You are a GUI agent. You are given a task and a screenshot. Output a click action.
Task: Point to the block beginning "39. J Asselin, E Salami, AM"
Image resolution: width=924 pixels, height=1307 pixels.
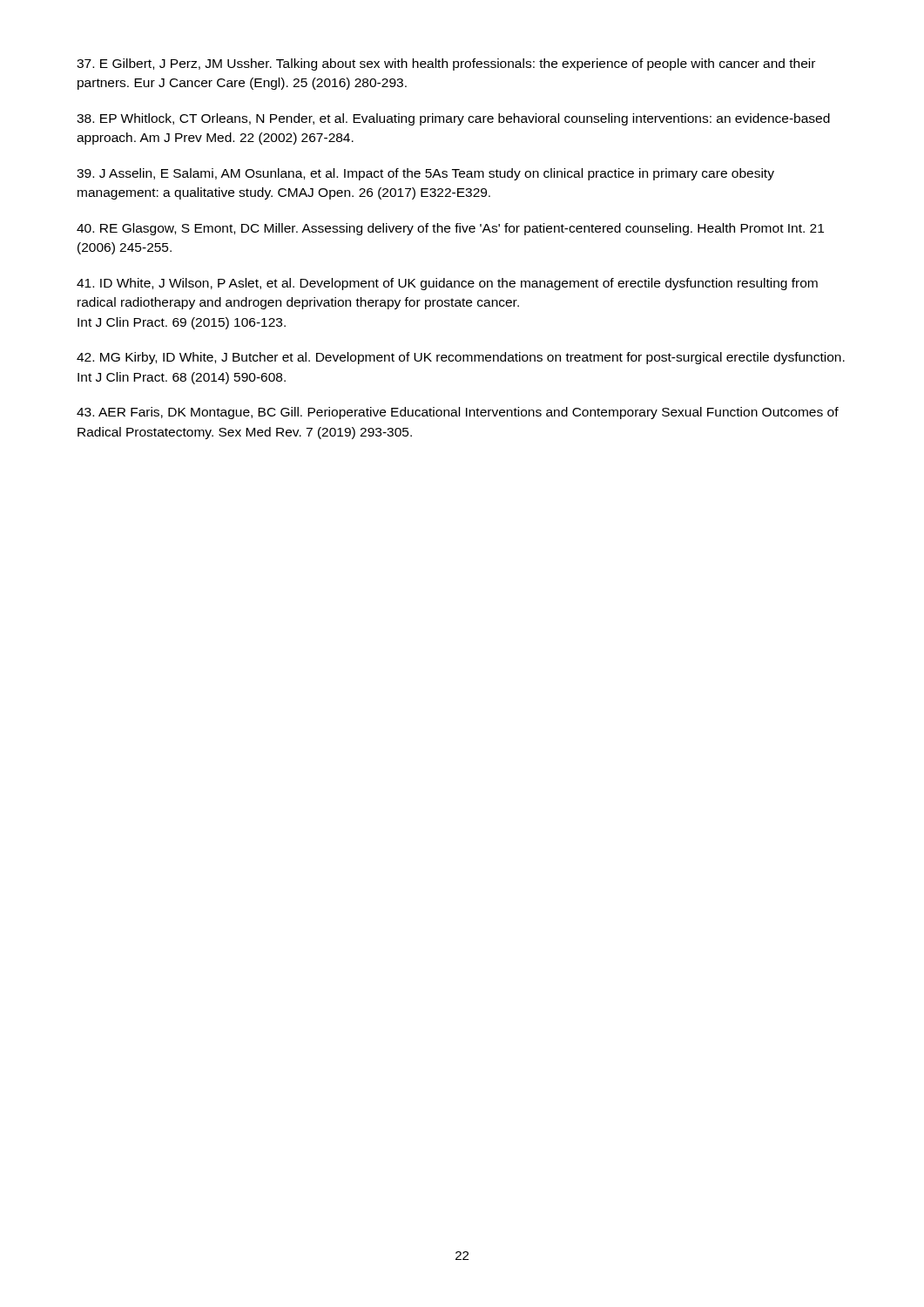425,183
